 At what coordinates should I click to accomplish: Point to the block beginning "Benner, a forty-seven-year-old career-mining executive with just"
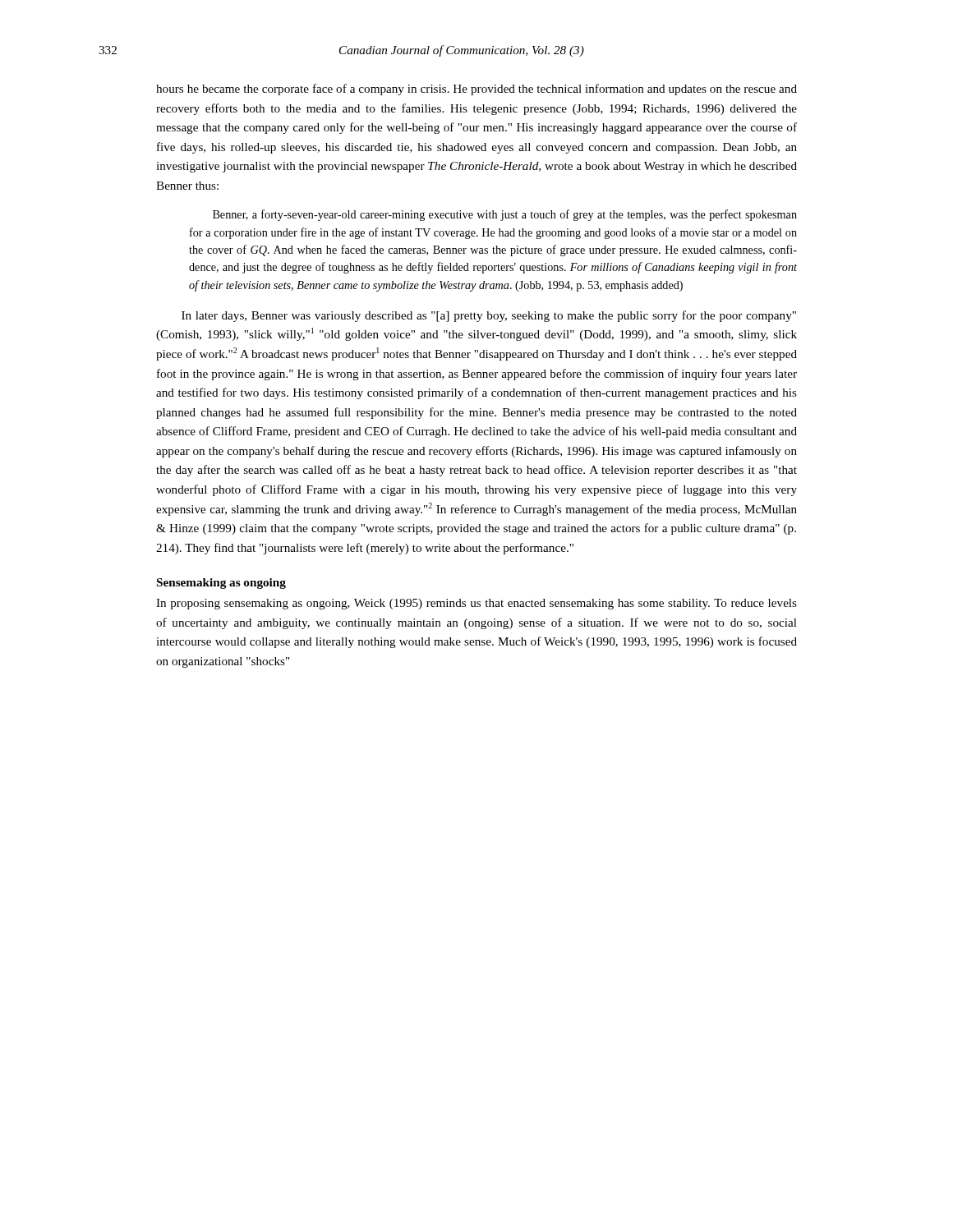tap(493, 250)
